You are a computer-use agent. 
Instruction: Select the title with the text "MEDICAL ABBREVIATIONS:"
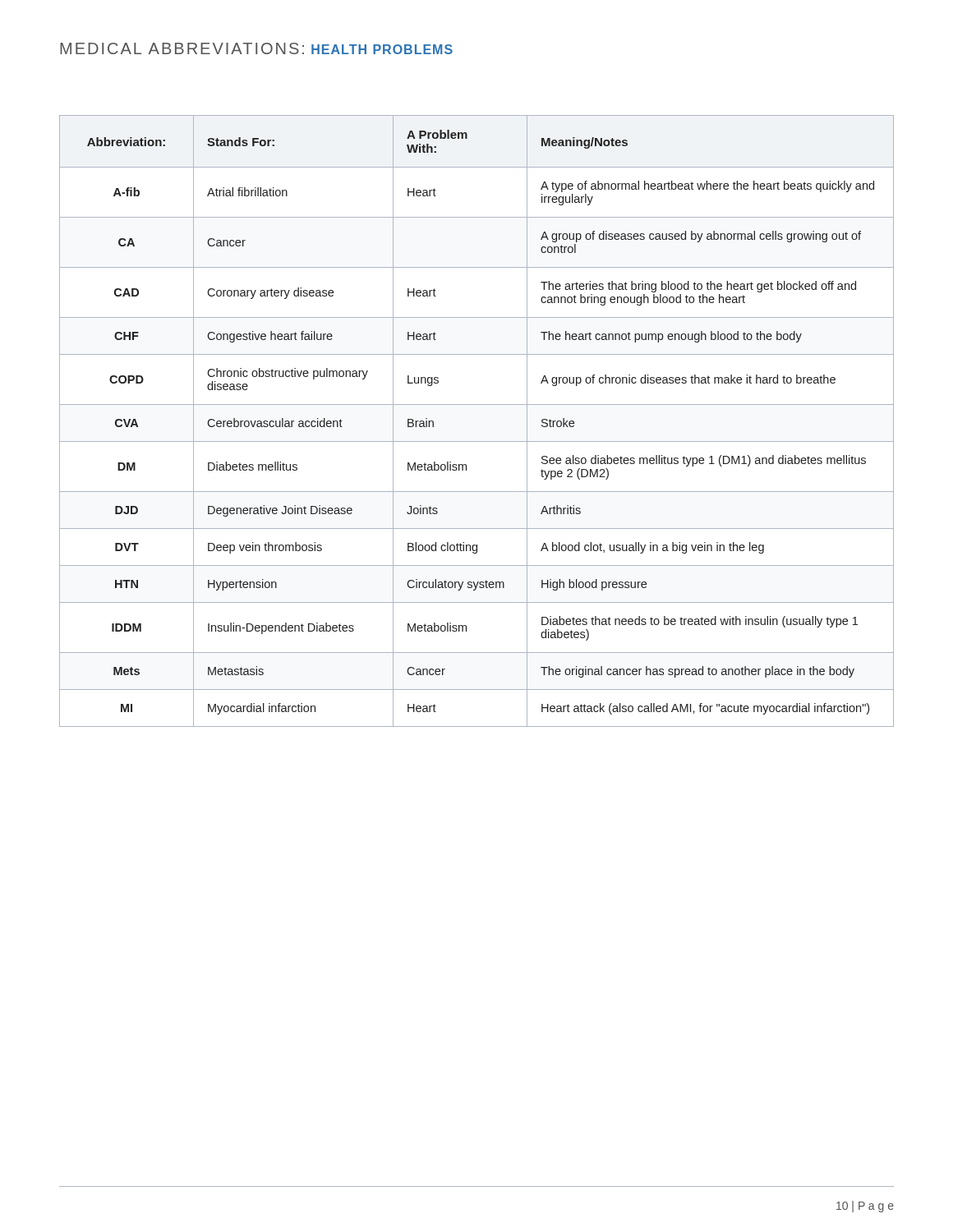pyautogui.click(x=183, y=49)
